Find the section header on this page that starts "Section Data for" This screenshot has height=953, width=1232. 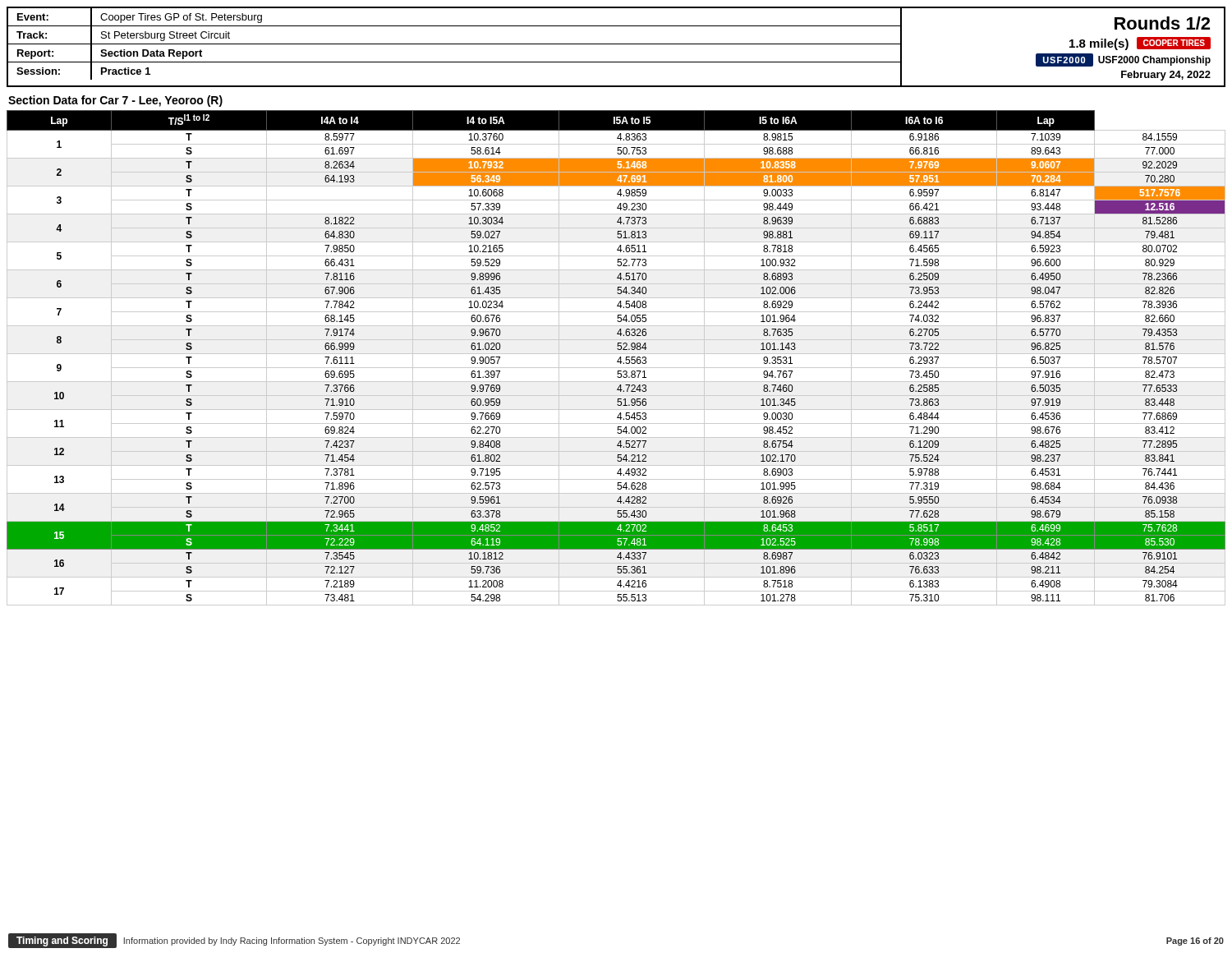[x=116, y=100]
